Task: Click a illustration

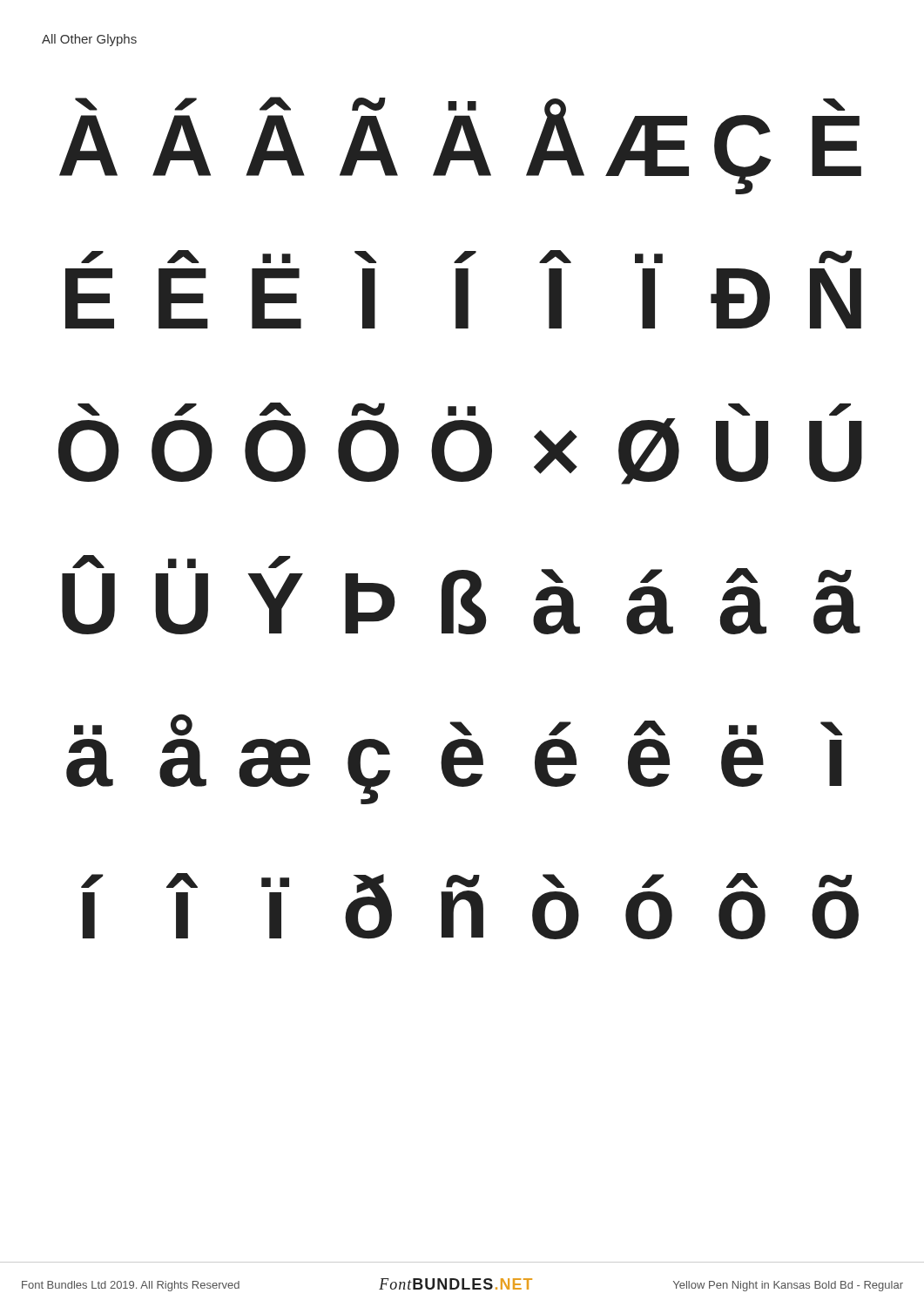Action: 462,645
